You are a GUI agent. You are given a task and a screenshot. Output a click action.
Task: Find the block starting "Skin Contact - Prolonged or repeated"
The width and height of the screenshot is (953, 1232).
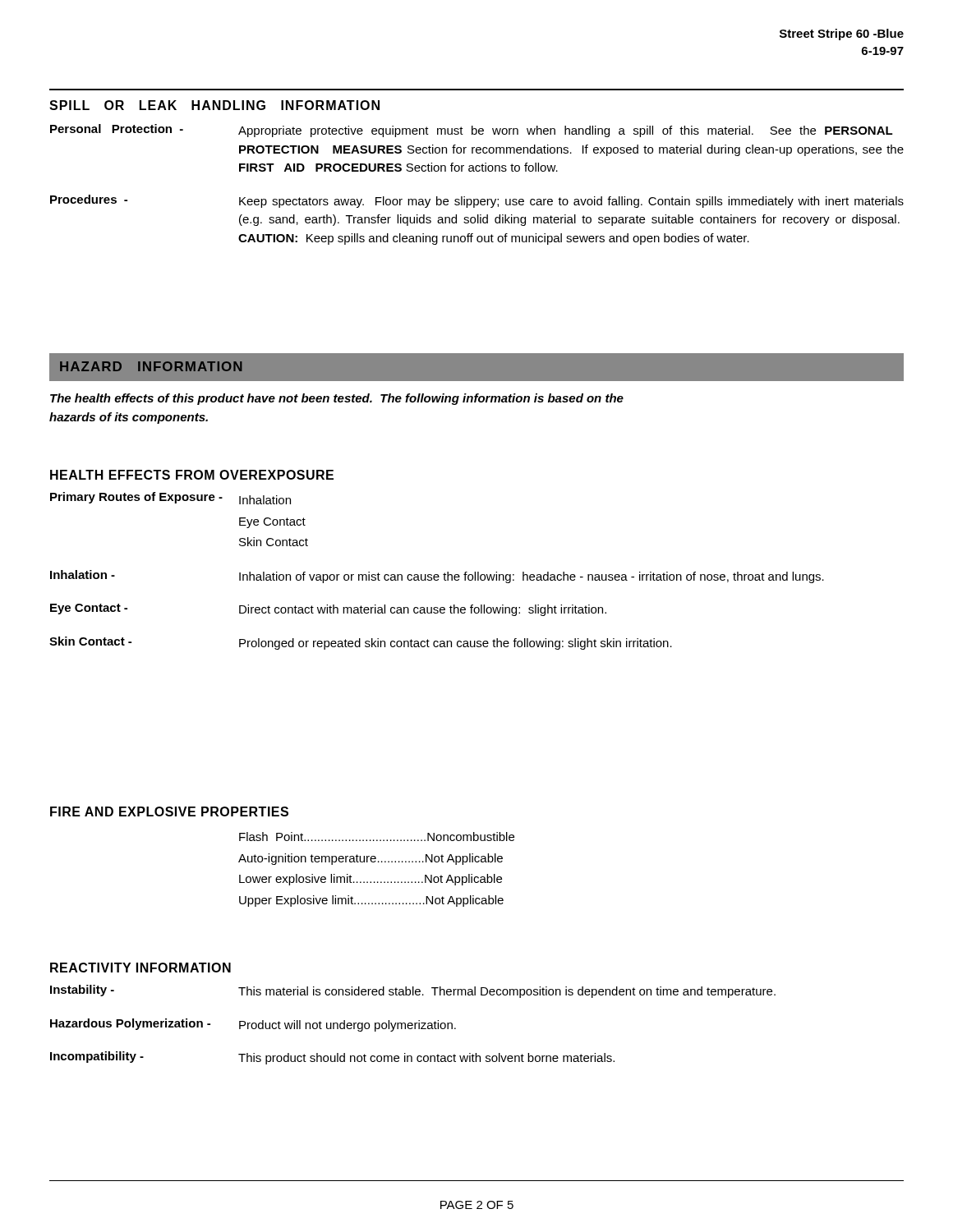coord(476,643)
